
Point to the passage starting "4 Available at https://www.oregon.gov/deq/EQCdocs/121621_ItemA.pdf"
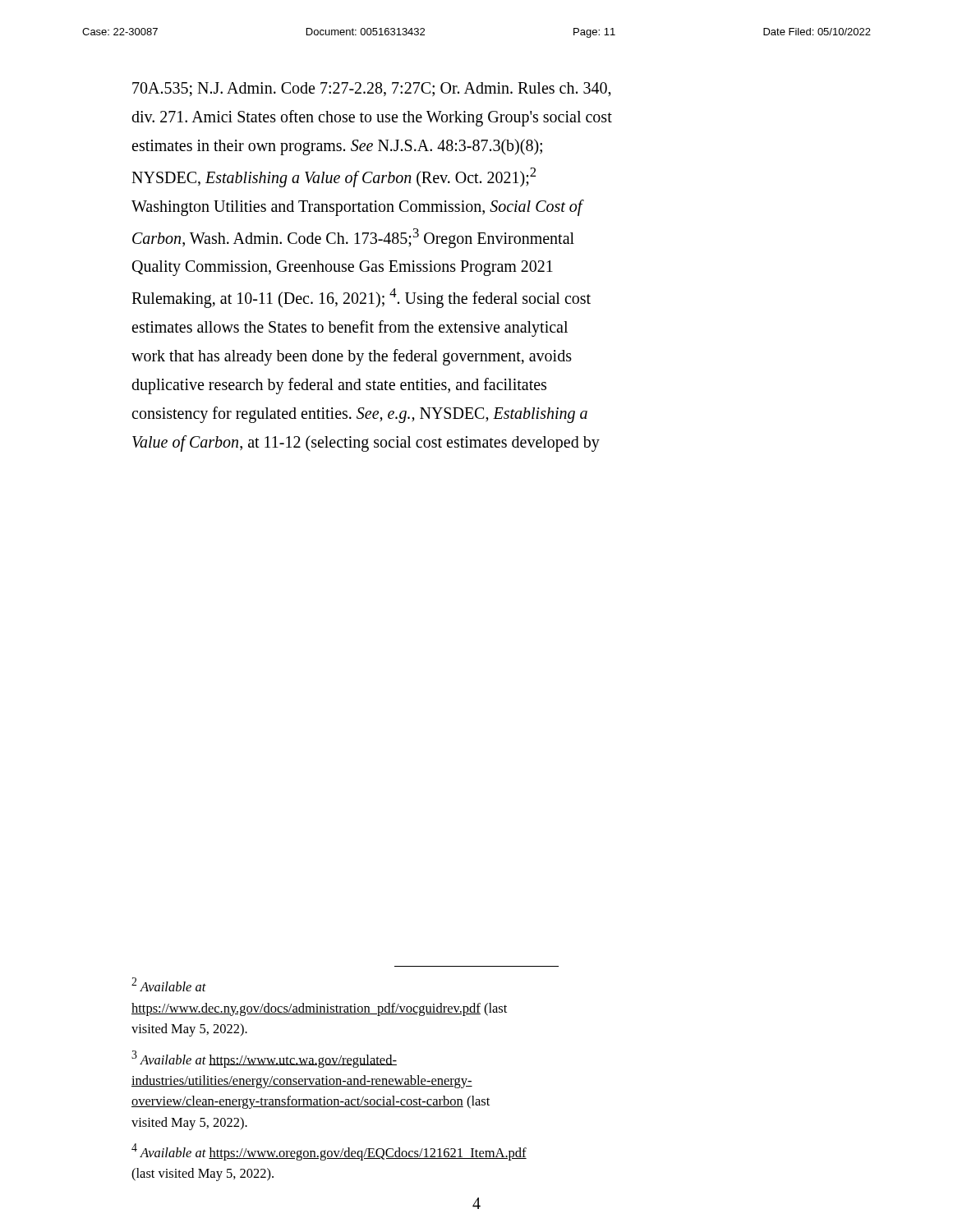(329, 1162)
